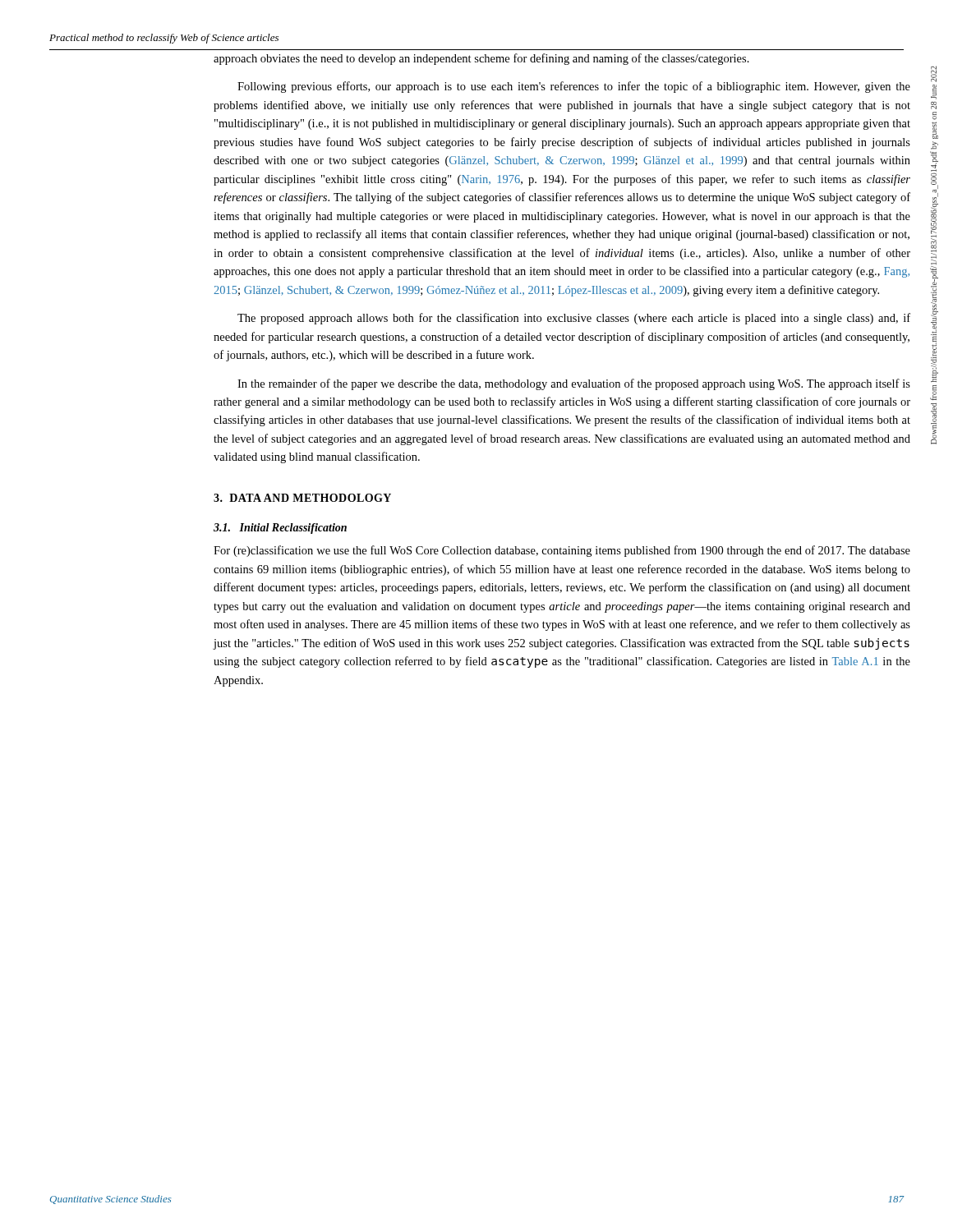
Task: Click the passage that begins "approach obviates the"
Action: (482, 58)
